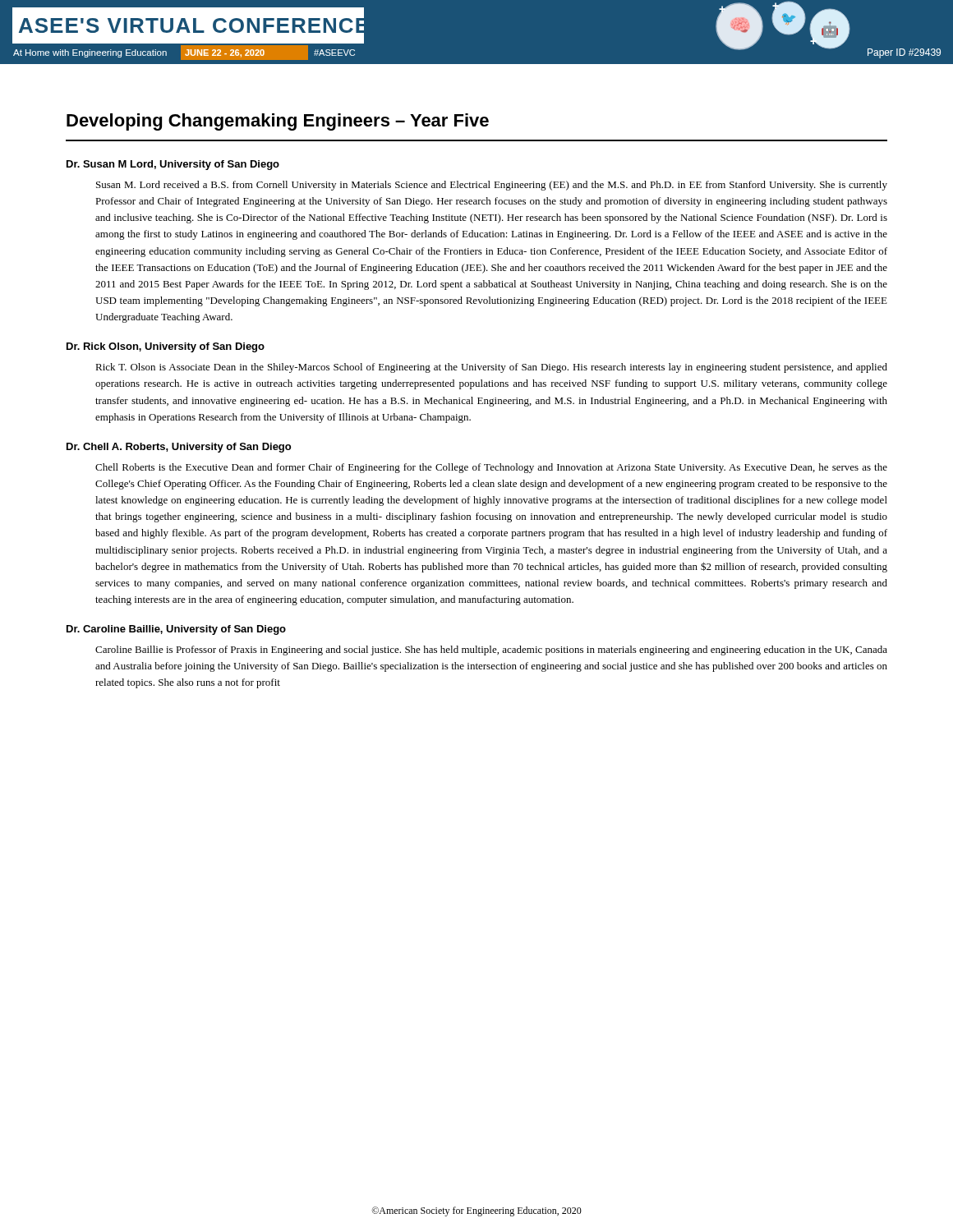Viewport: 953px width, 1232px height.
Task: Where is the section header that starts "Dr. Caroline Baillie, University of"?
Action: (x=176, y=629)
